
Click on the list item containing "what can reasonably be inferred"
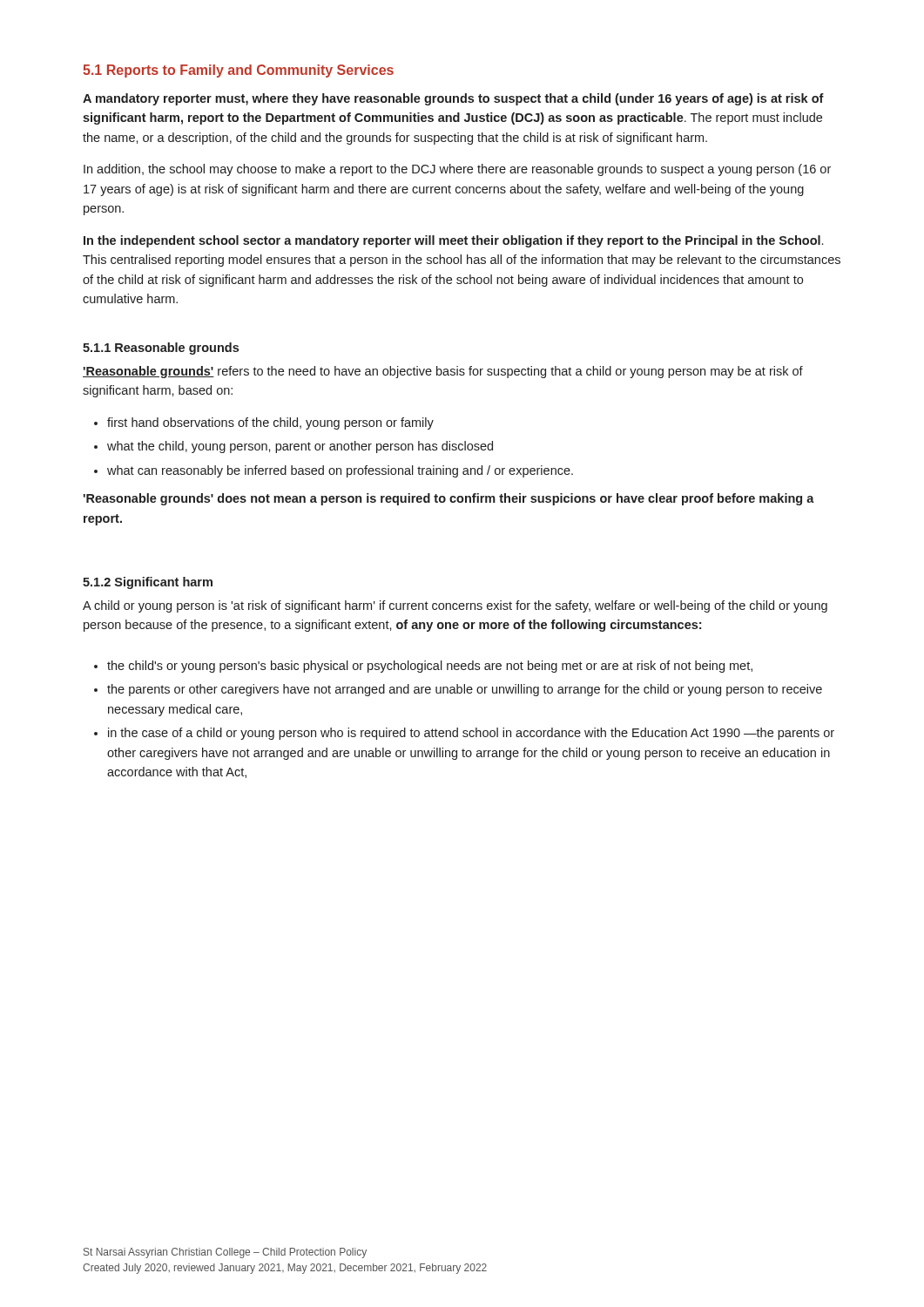(341, 470)
